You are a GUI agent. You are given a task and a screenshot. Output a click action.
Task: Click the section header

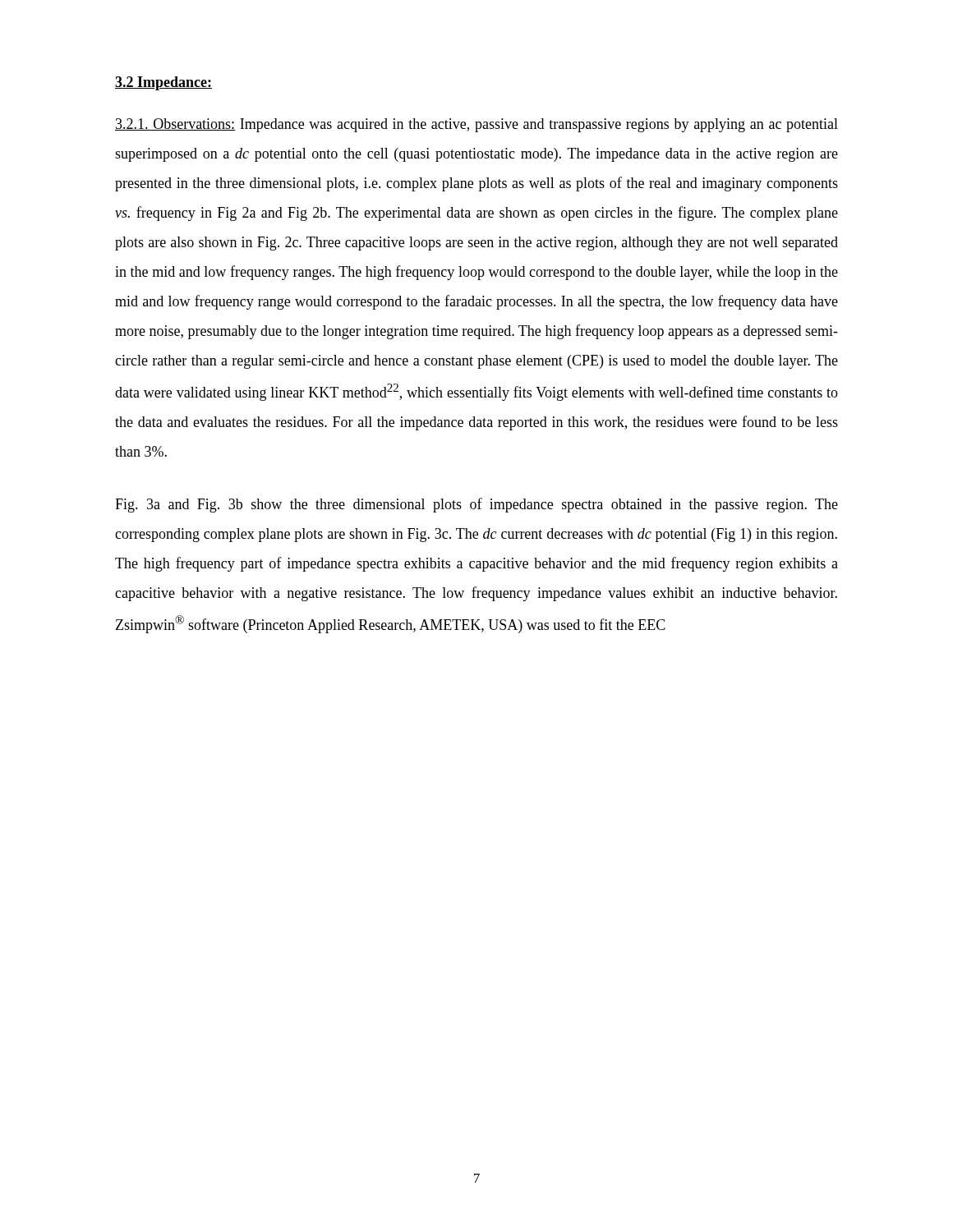(x=163, y=82)
